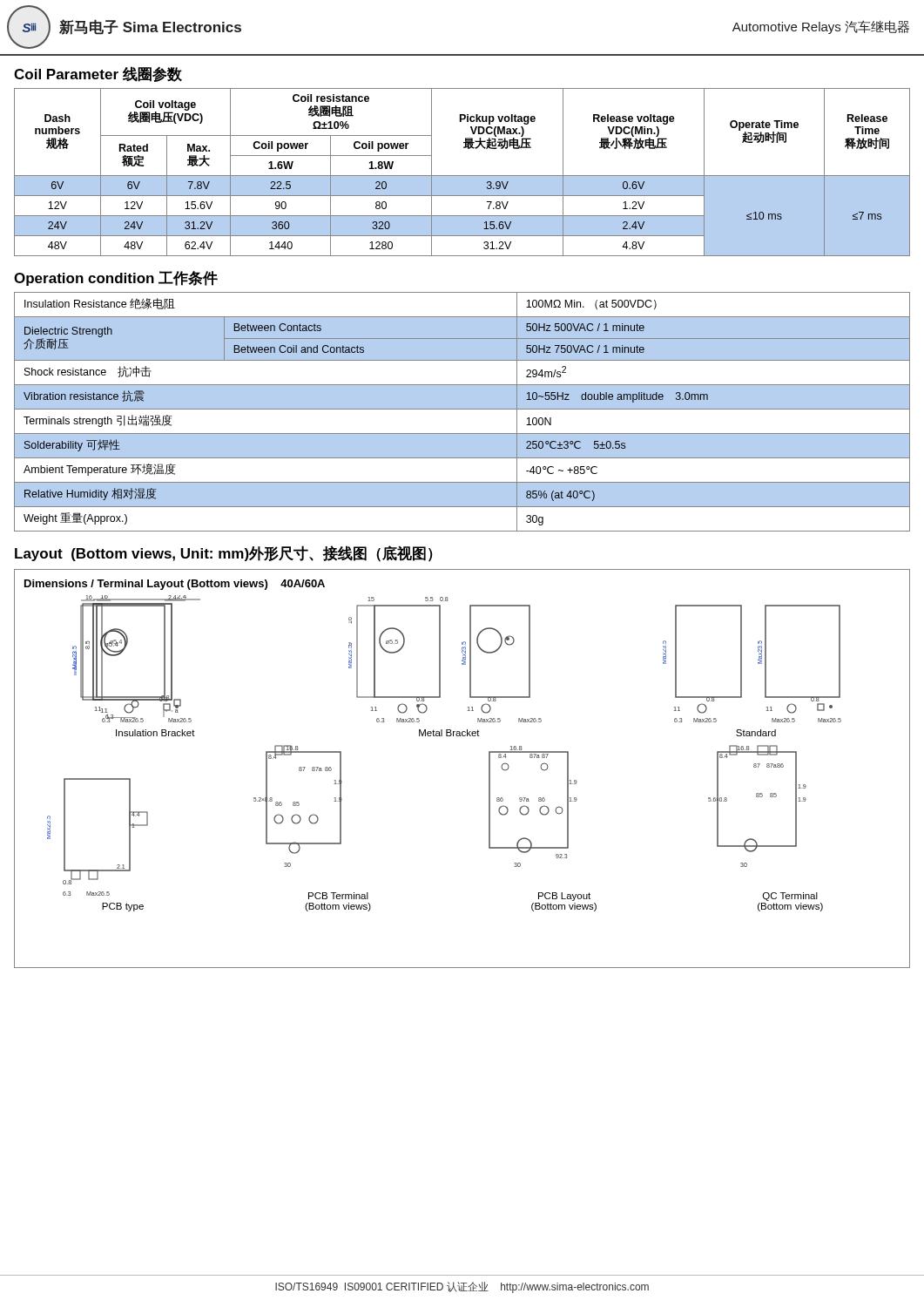Point to "Layout (Bottom views, Unit: mm)外形尺寸、接线图（底视图）"
Image resolution: width=924 pixels, height=1307 pixels.
pos(228,554)
